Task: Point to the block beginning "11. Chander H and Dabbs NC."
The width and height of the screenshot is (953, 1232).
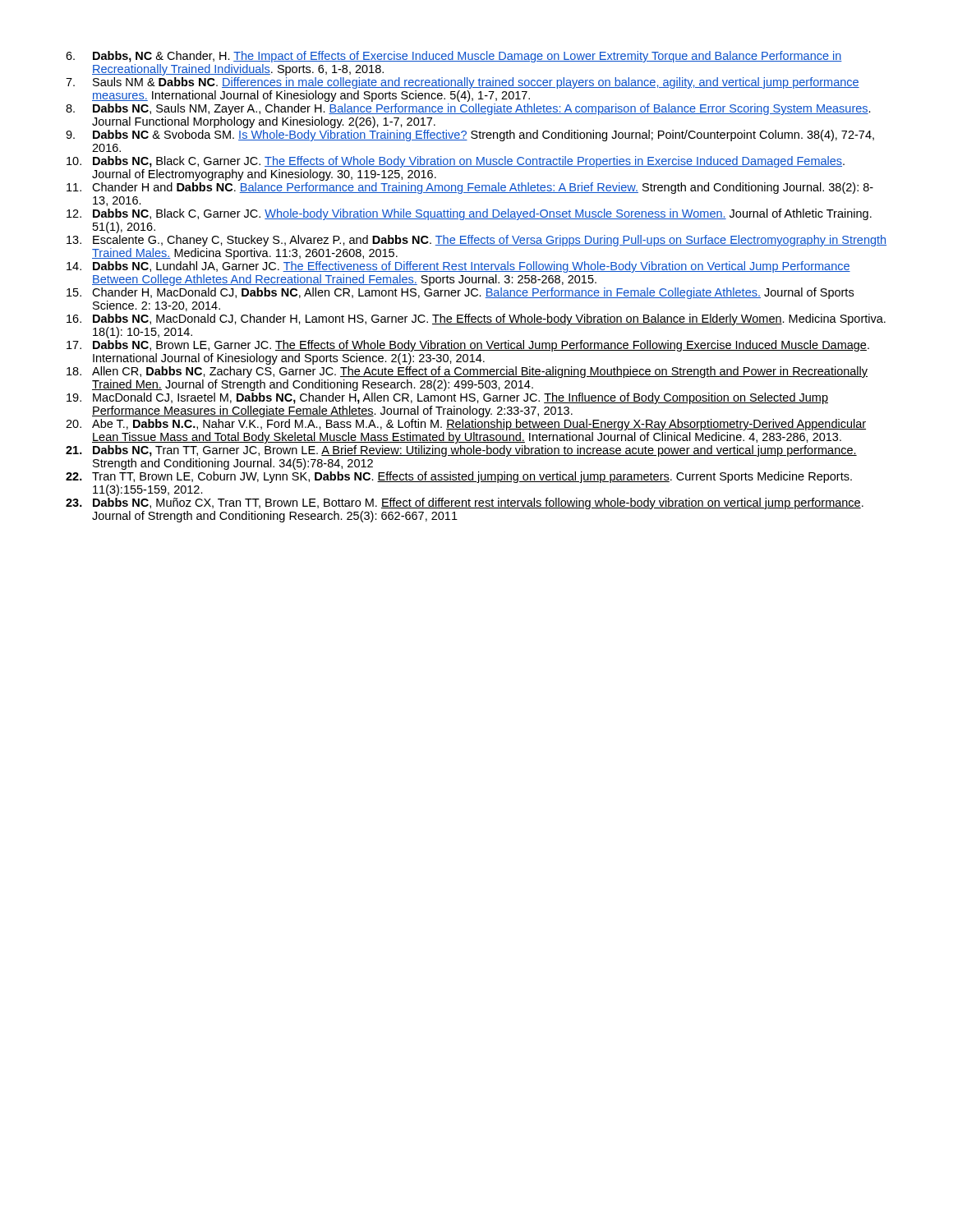Action: pos(476,194)
